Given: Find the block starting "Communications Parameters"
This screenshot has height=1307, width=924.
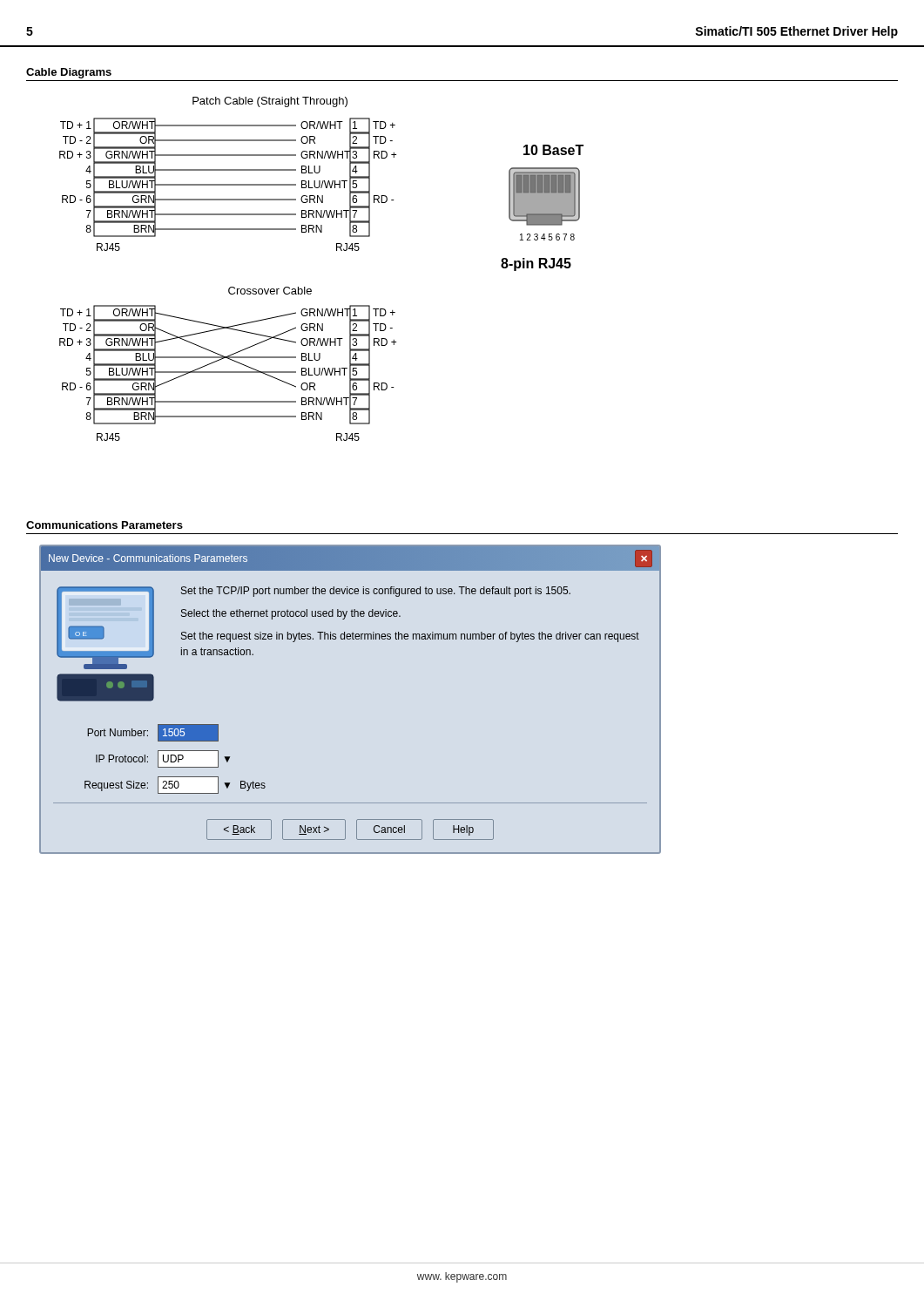Looking at the screenshot, I should [x=104, y=525].
